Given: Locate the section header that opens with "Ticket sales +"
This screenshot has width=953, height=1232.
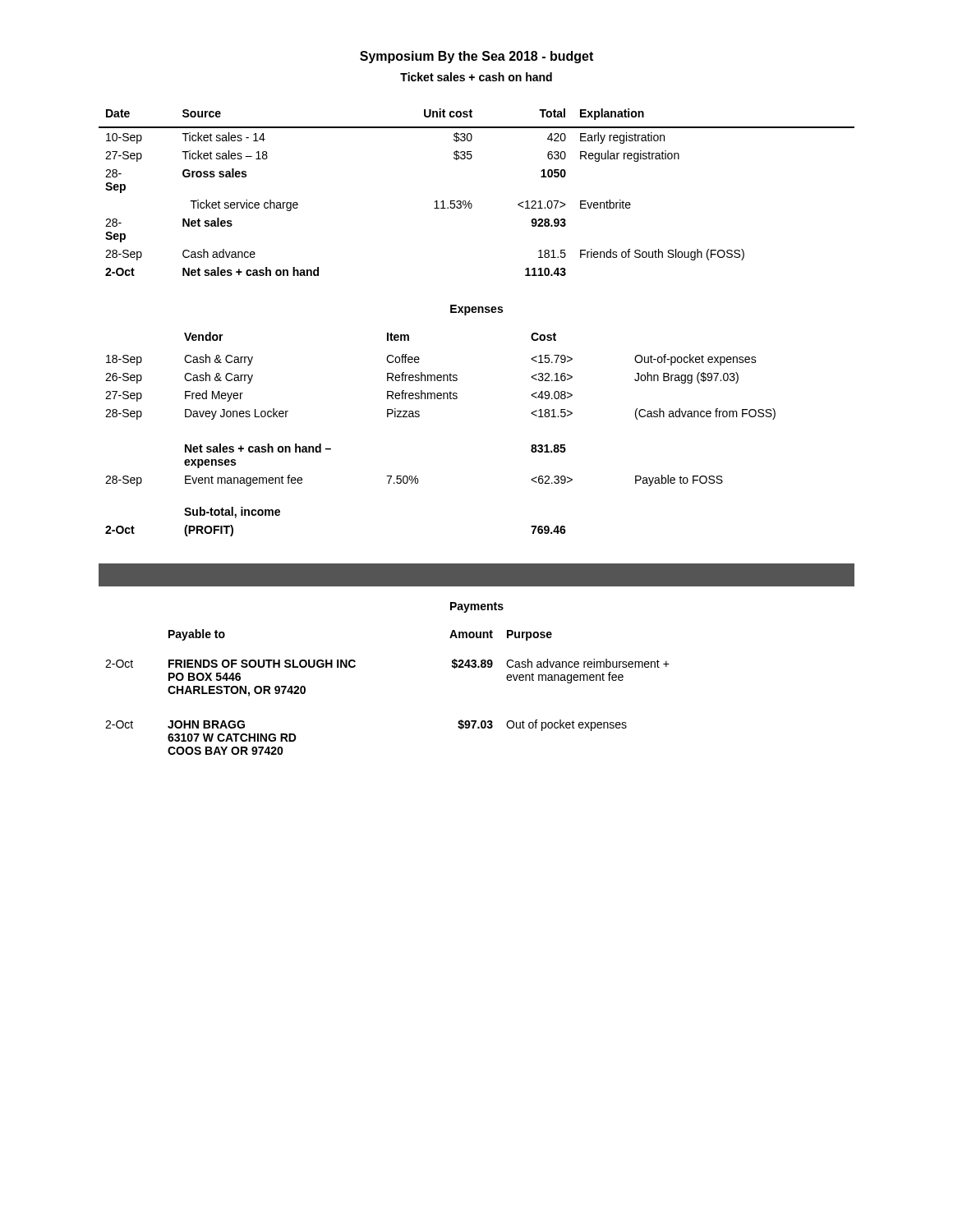Looking at the screenshot, I should (x=476, y=77).
